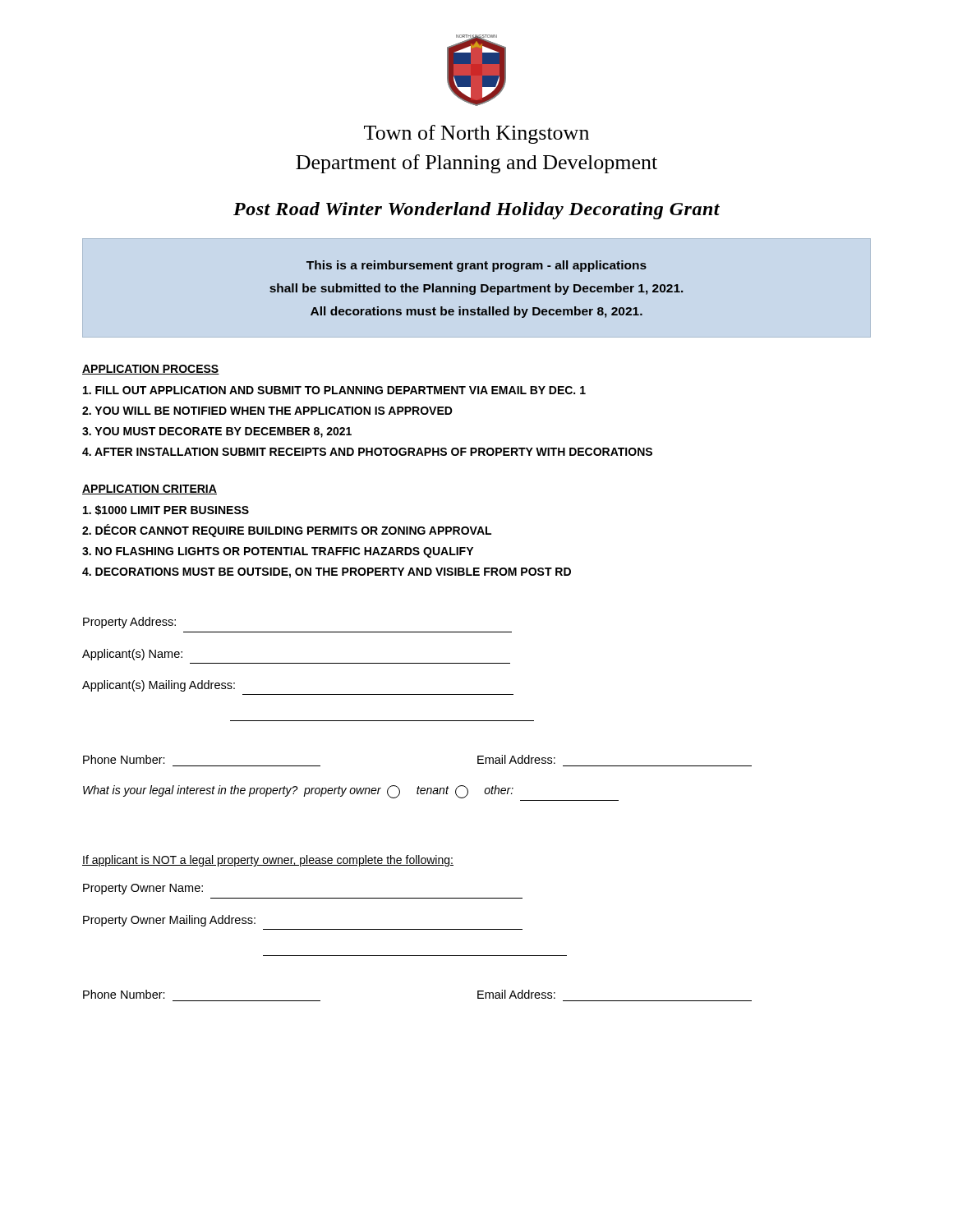
Task: Find the block starting "Property Address:"
Action: (297, 622)
